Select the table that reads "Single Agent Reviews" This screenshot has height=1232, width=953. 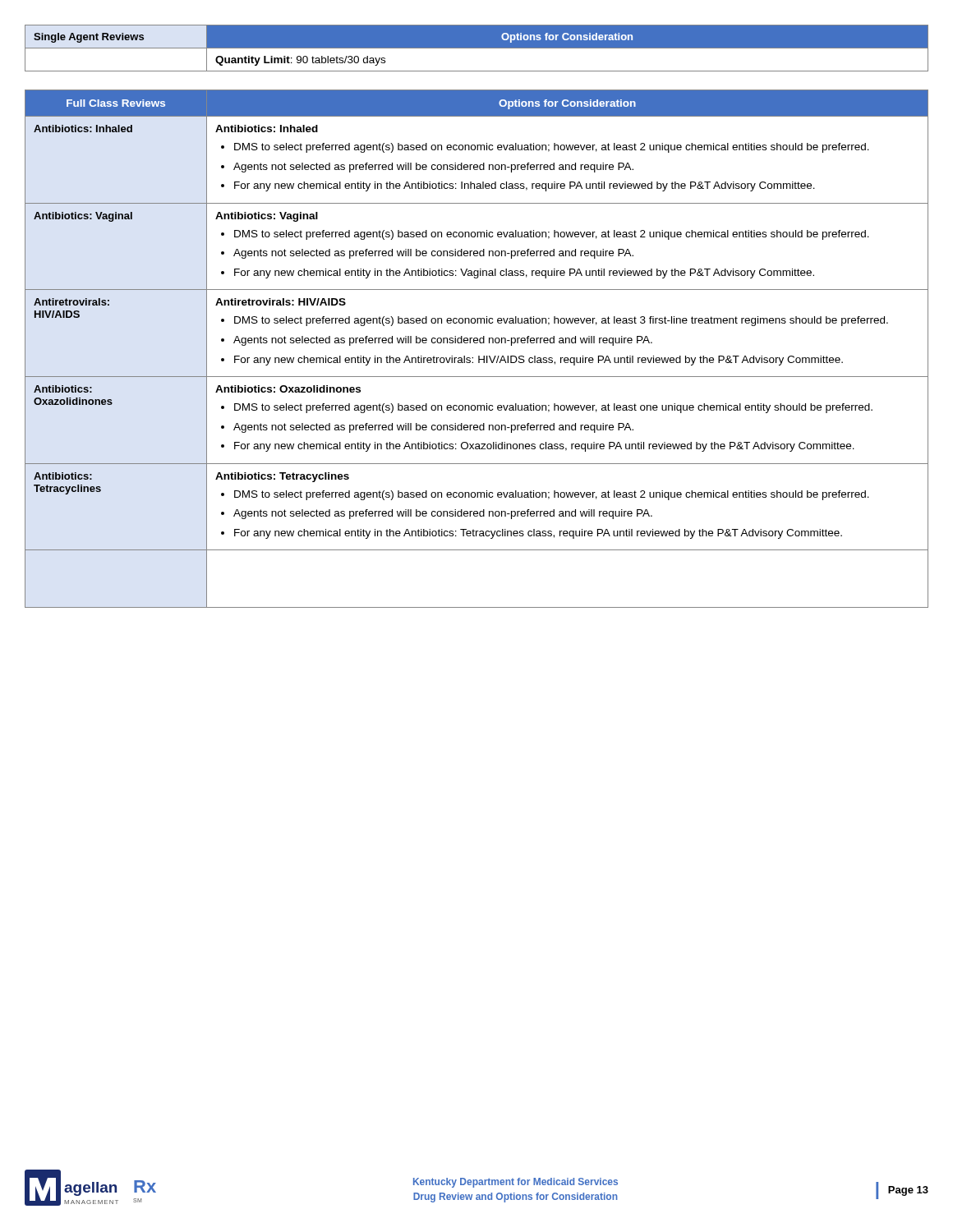pyautogui.click(x=476, y=48)
